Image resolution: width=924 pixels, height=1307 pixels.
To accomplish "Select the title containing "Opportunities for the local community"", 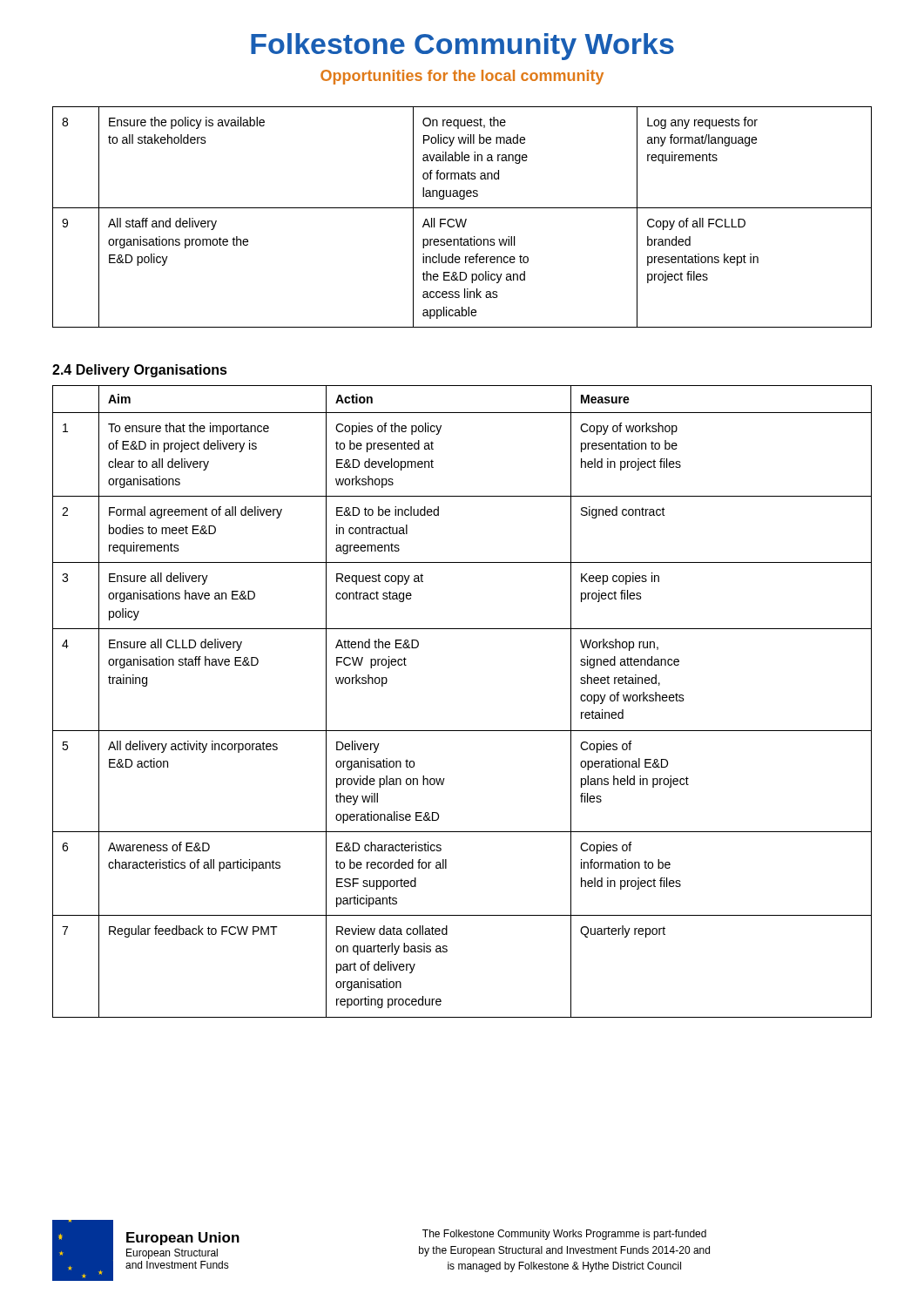I will click(462, 76).
